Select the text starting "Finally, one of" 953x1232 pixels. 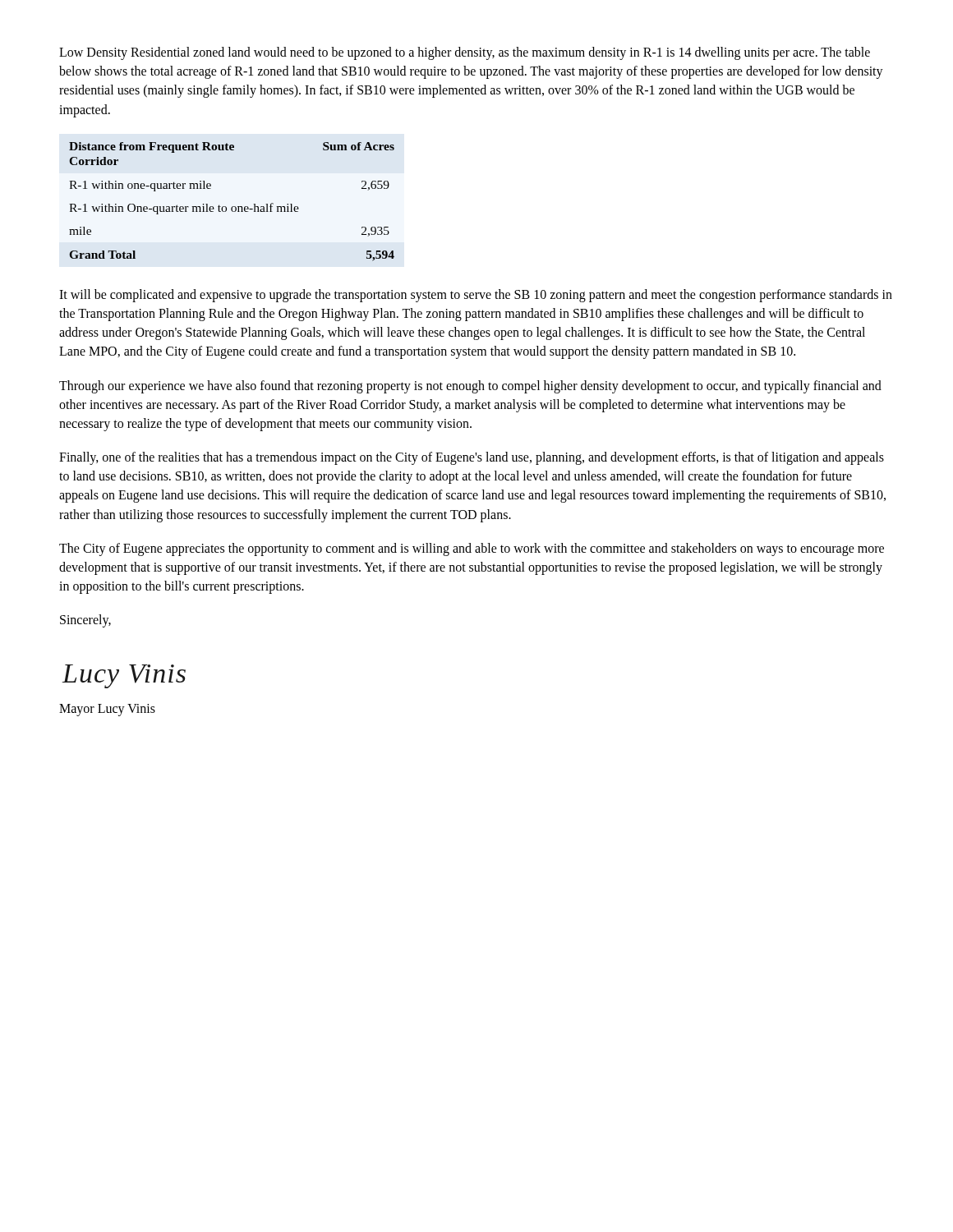coord(473,486)
